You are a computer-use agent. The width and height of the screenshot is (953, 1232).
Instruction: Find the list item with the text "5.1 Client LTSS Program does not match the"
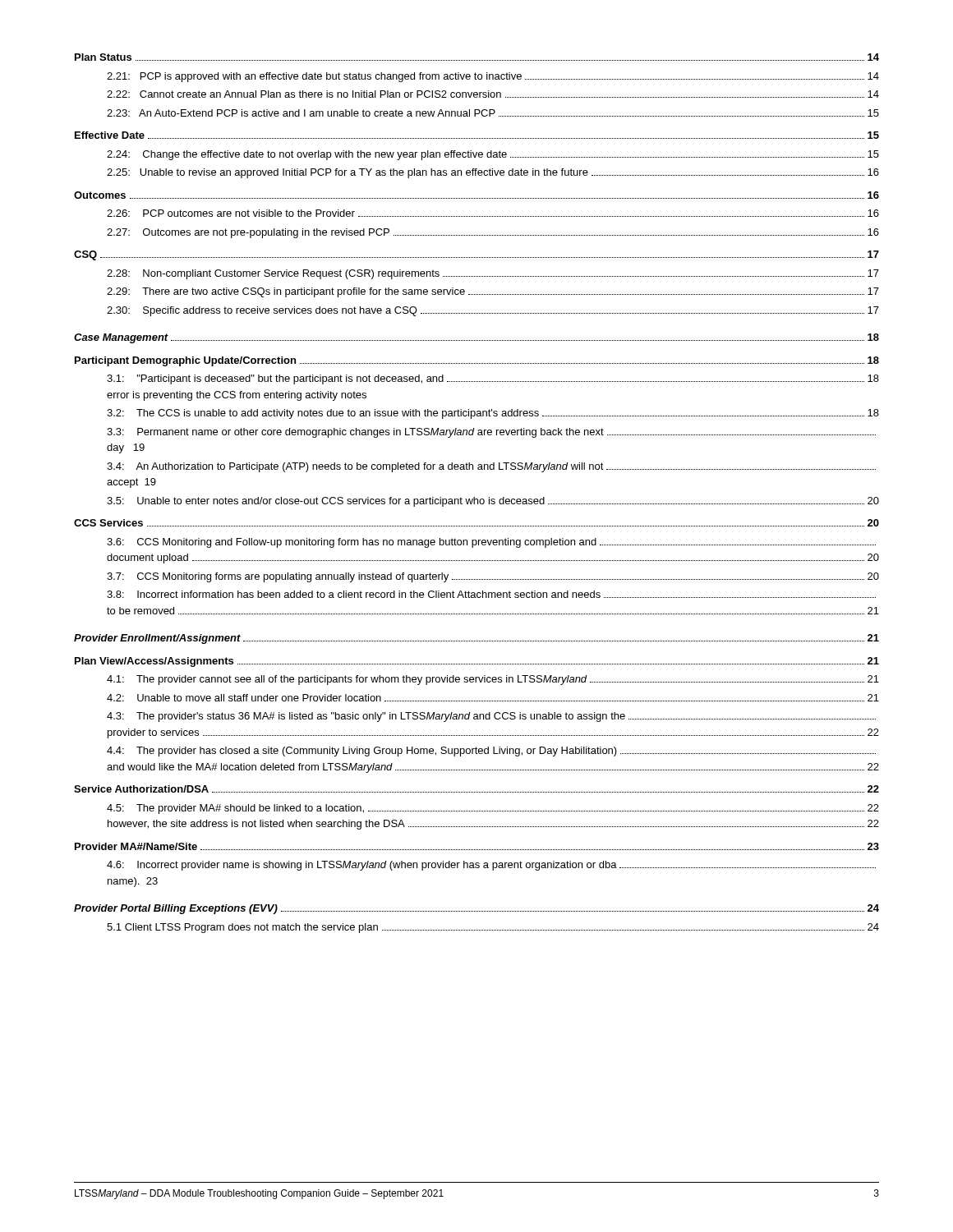click(493, 927)
